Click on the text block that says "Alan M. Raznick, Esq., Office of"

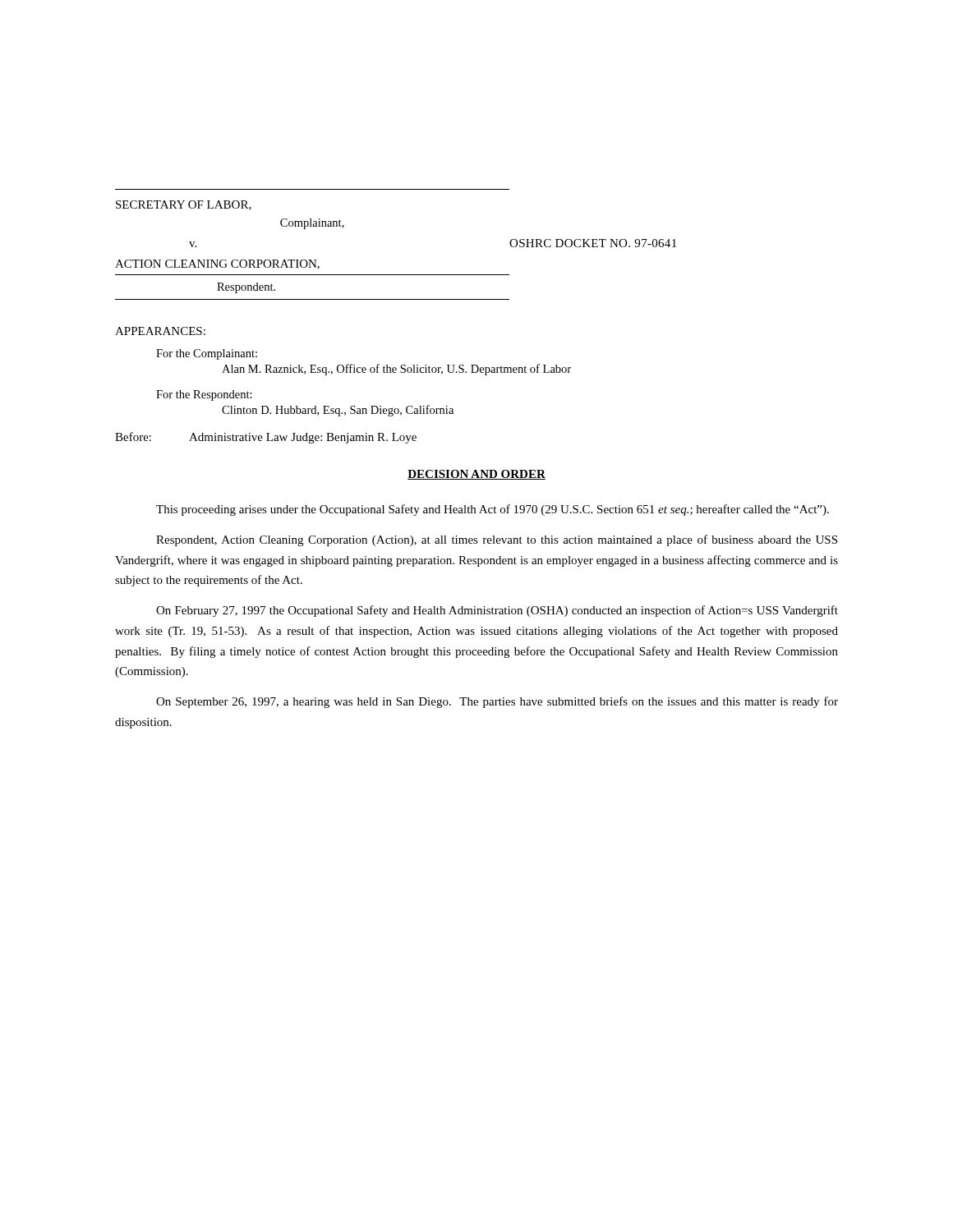(396, 369)
